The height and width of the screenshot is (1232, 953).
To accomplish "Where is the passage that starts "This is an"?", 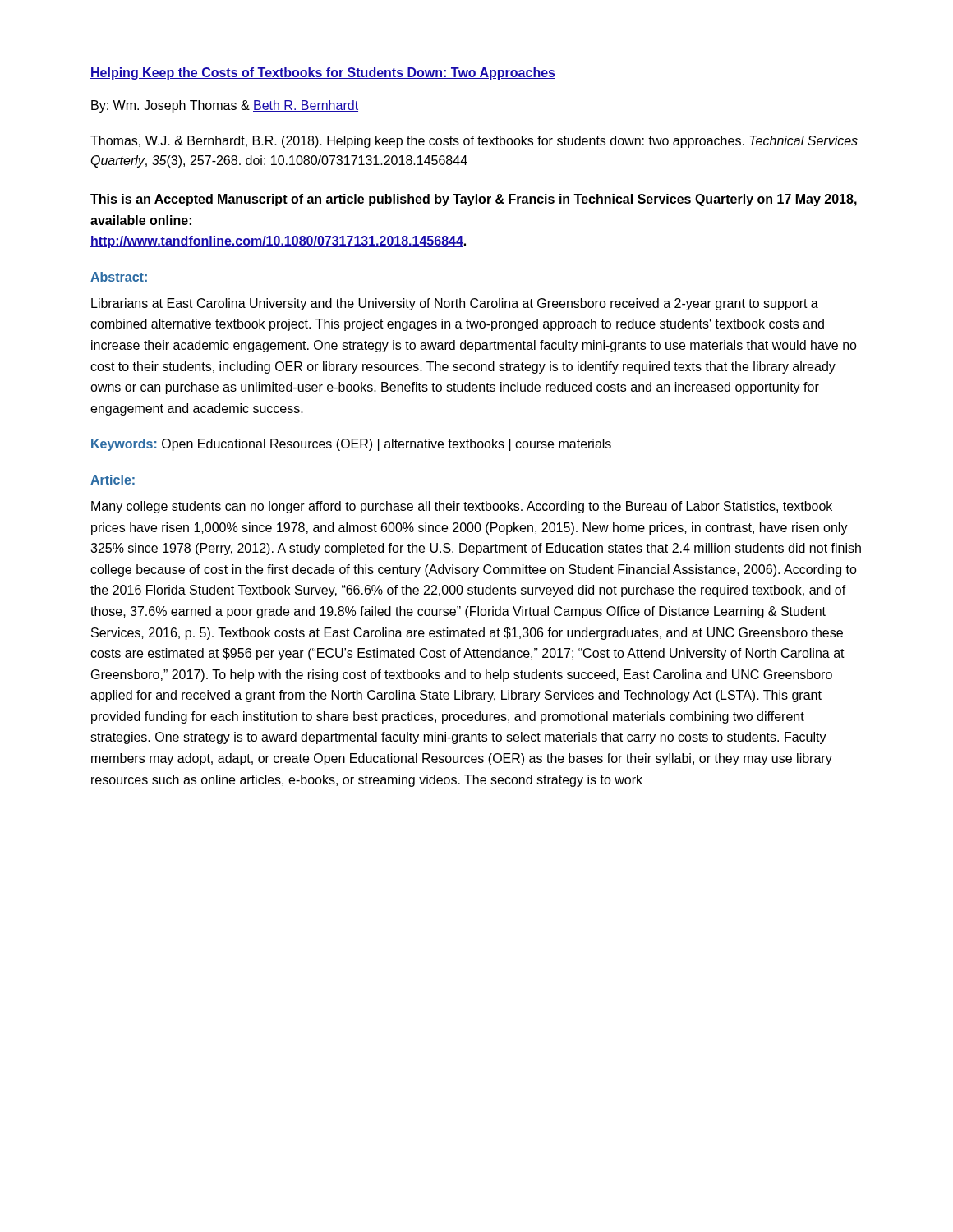I will tap(474, 200).
